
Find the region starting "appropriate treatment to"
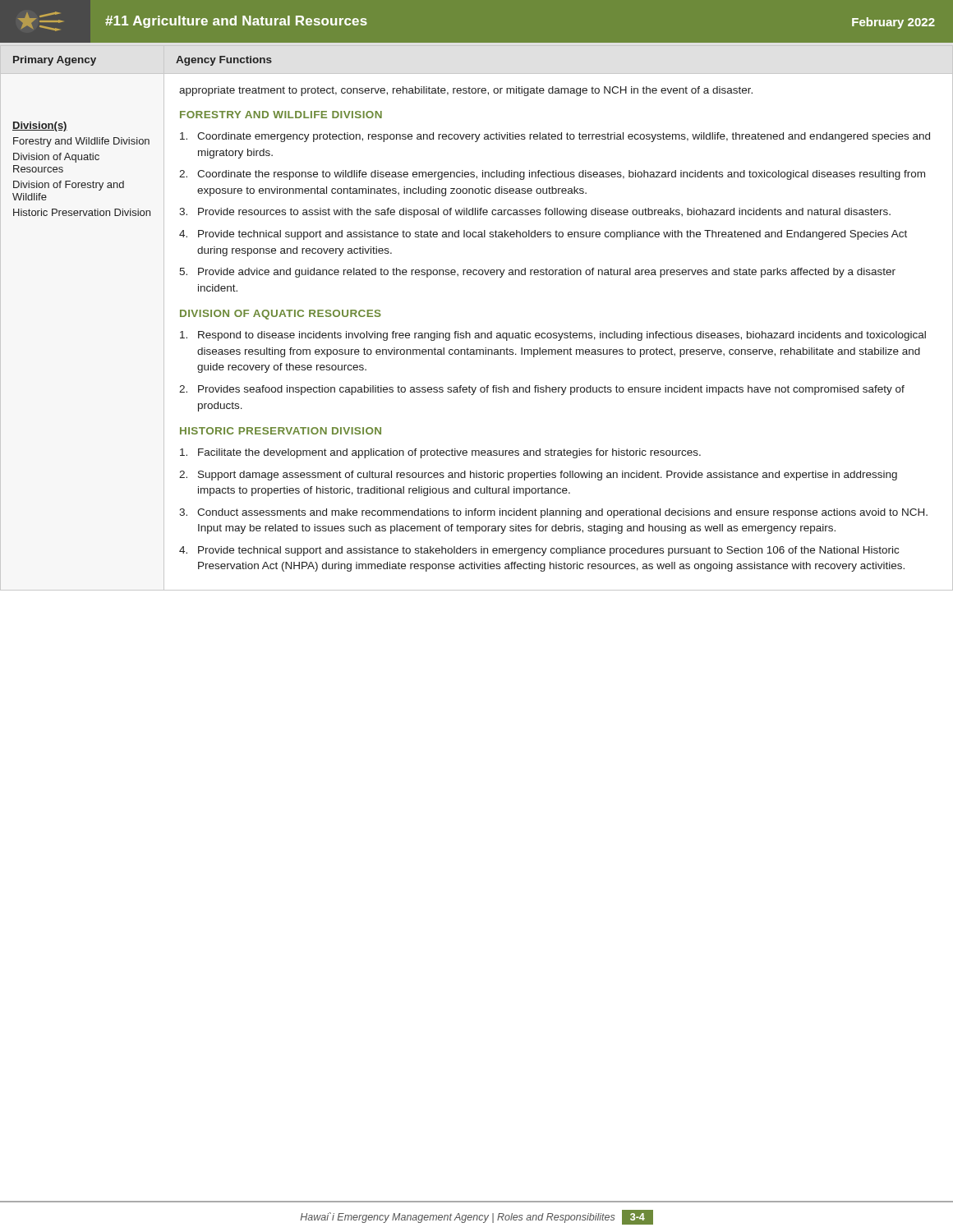coord(466,90)
